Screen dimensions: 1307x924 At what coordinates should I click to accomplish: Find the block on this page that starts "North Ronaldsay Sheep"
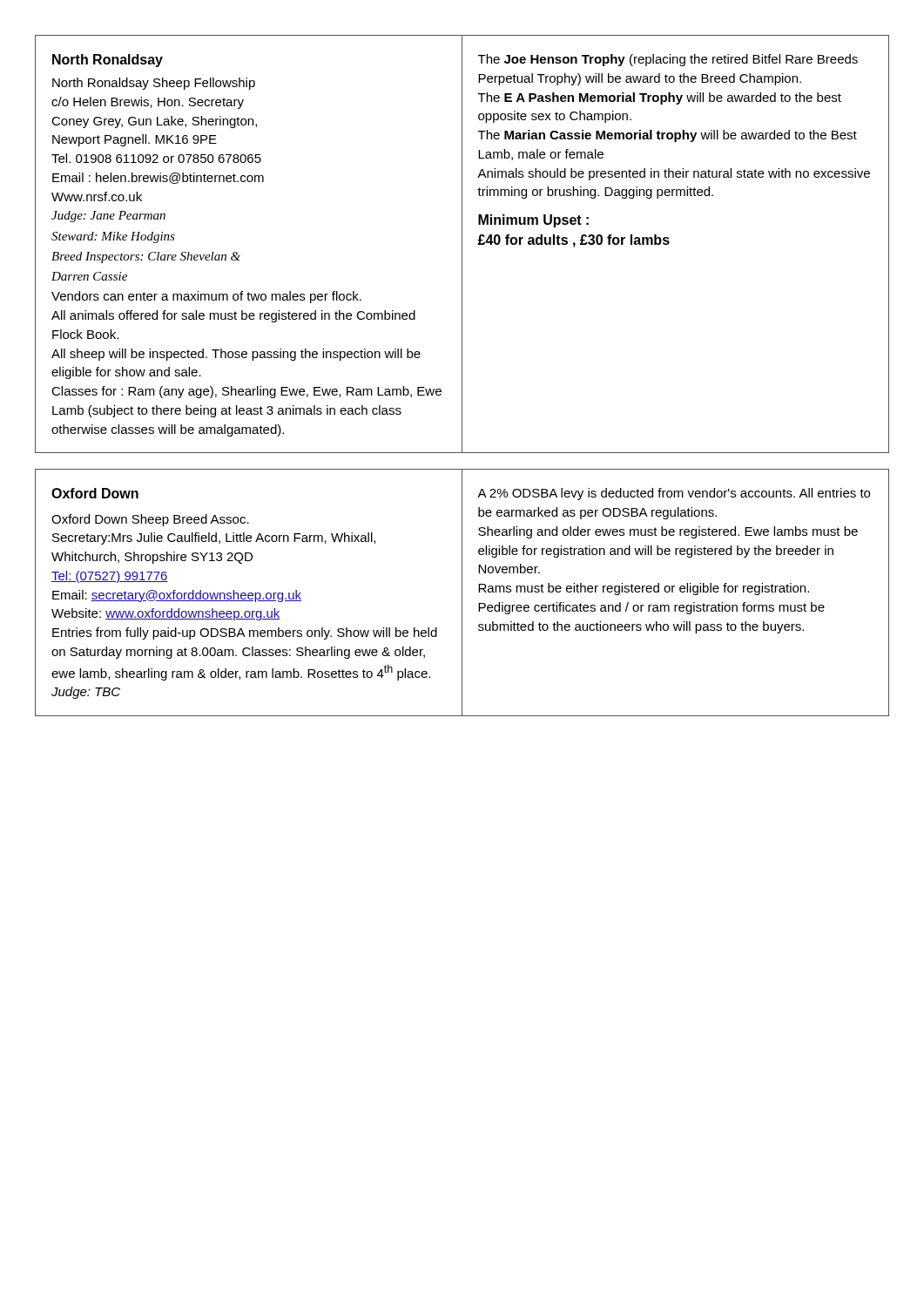pyautogui.click(x=154, y=84)
